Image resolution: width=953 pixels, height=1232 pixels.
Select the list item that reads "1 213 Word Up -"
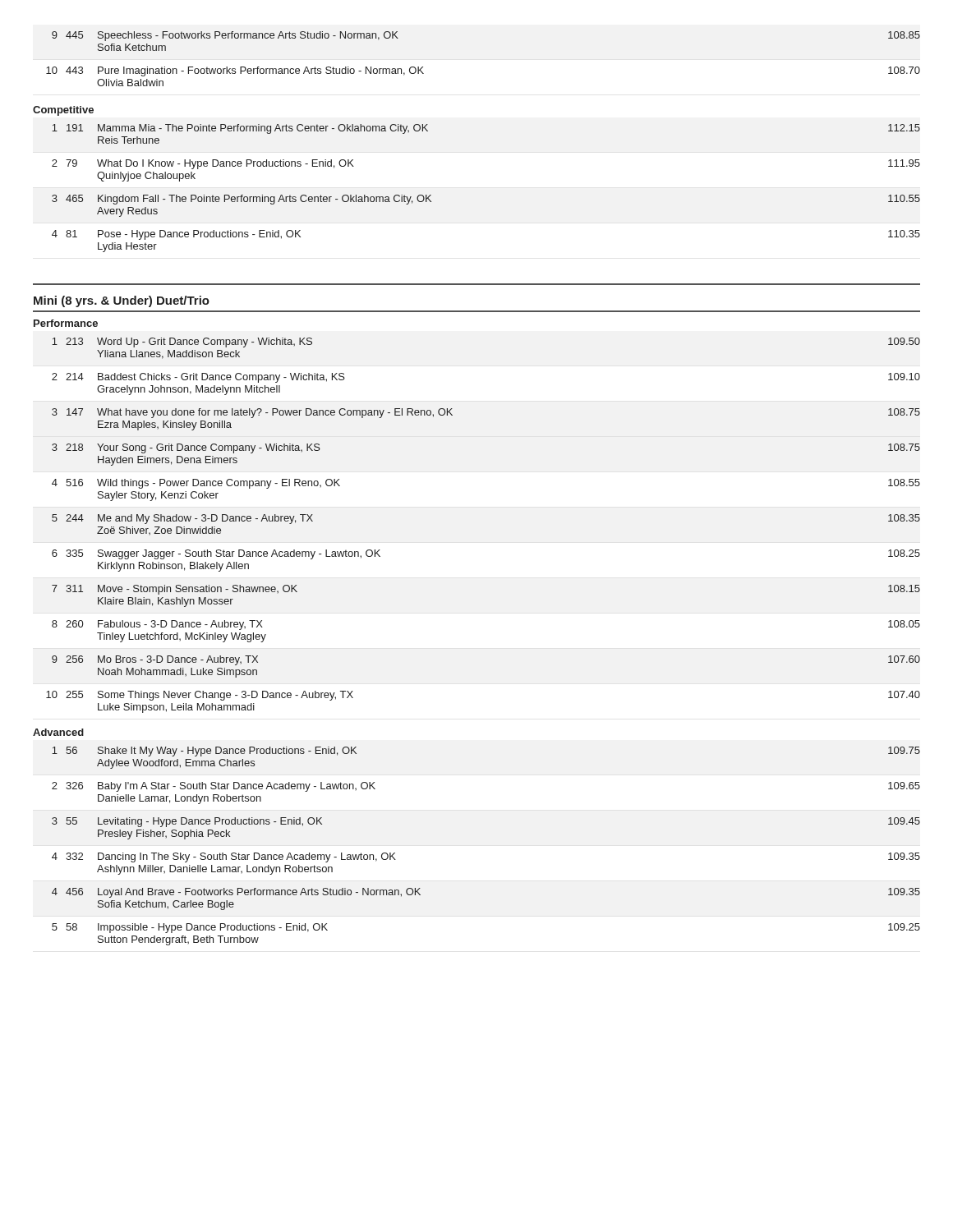(x=69, y=342)
